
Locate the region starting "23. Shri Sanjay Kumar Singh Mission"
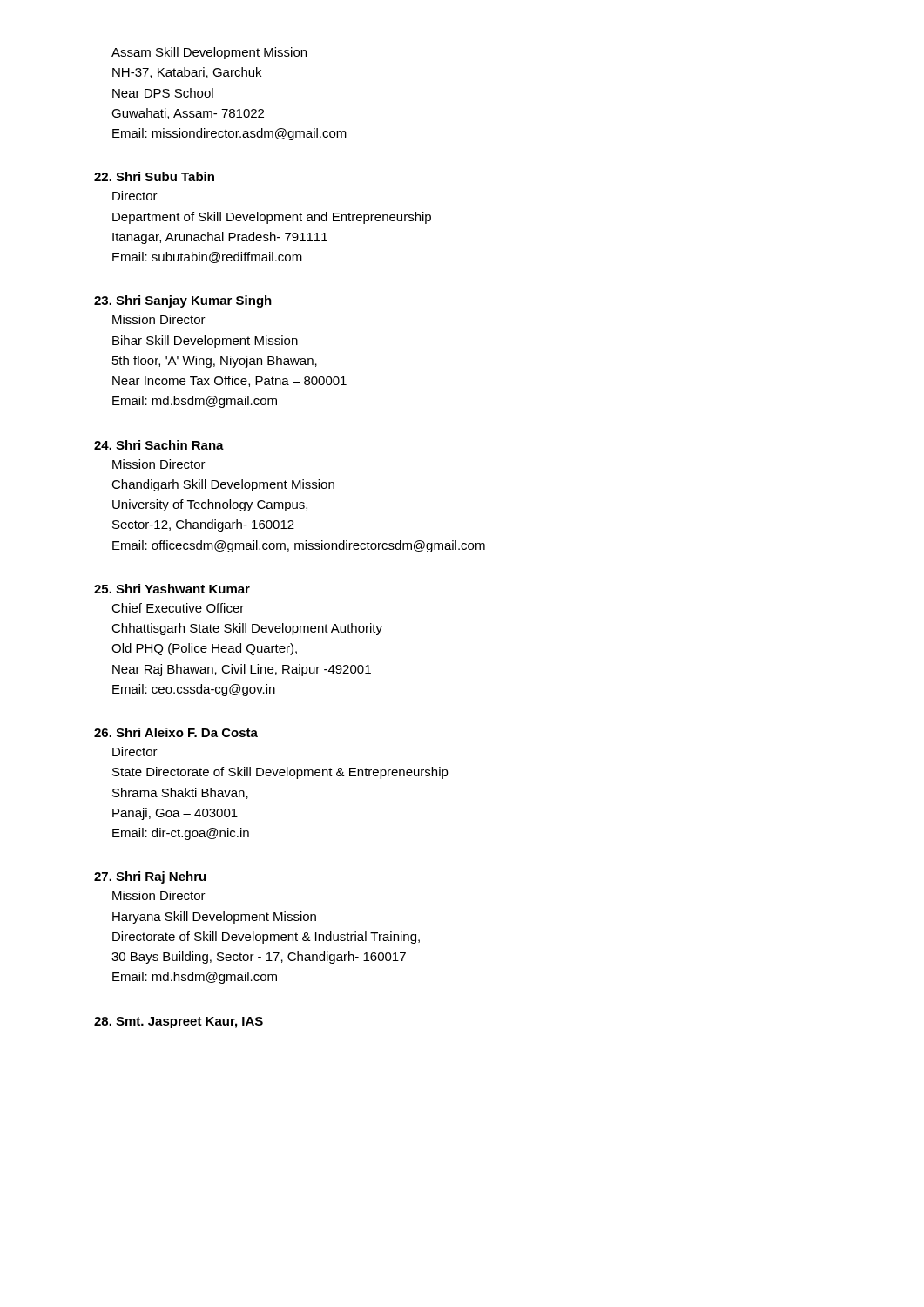[x=183, y=301]
